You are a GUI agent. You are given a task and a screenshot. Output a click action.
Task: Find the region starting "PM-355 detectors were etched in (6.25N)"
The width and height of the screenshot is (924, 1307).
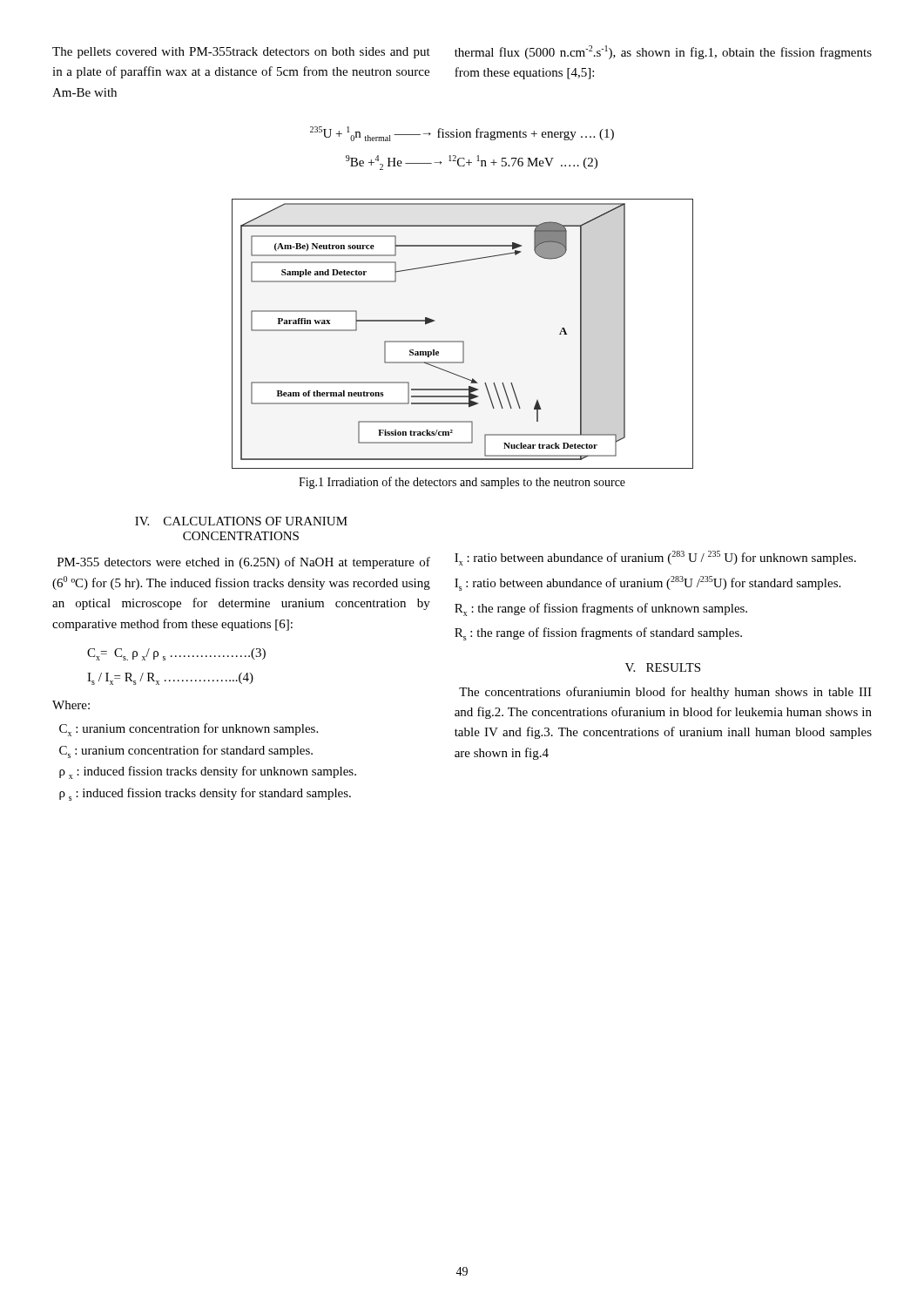[x=241, y=593]
